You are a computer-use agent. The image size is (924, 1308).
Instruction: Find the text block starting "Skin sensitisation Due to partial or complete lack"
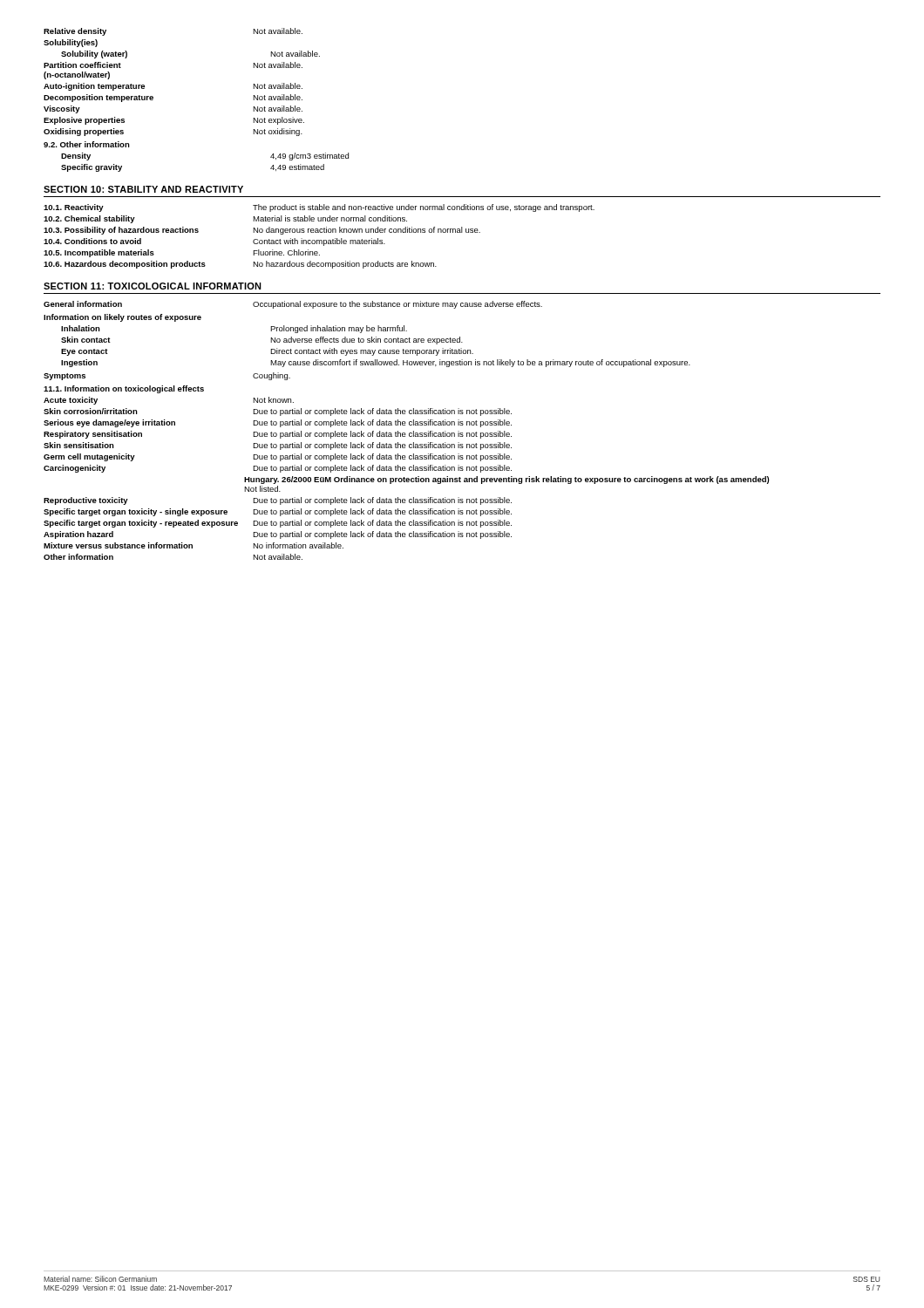462,445
